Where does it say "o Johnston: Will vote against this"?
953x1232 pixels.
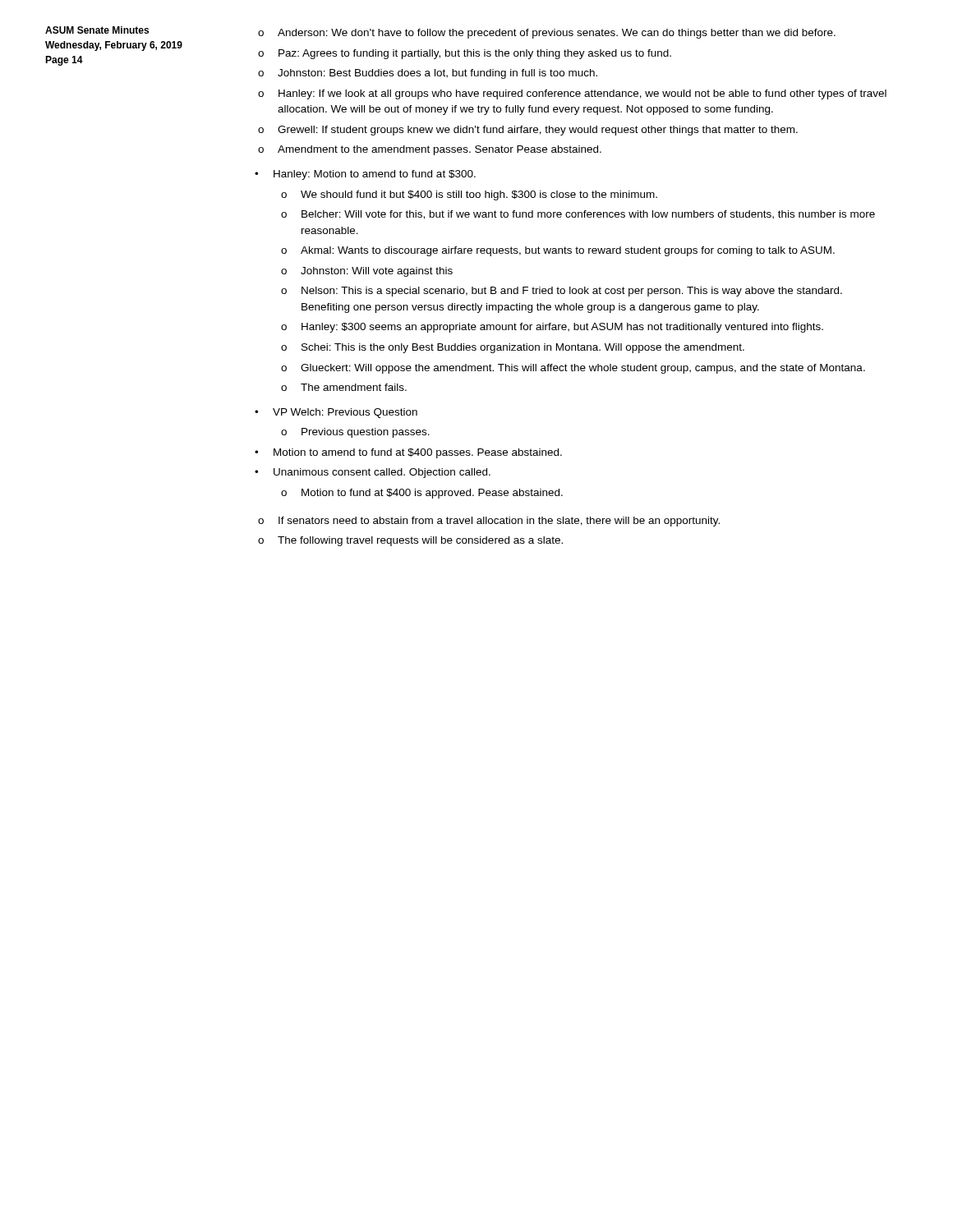[x=367, y=271]
